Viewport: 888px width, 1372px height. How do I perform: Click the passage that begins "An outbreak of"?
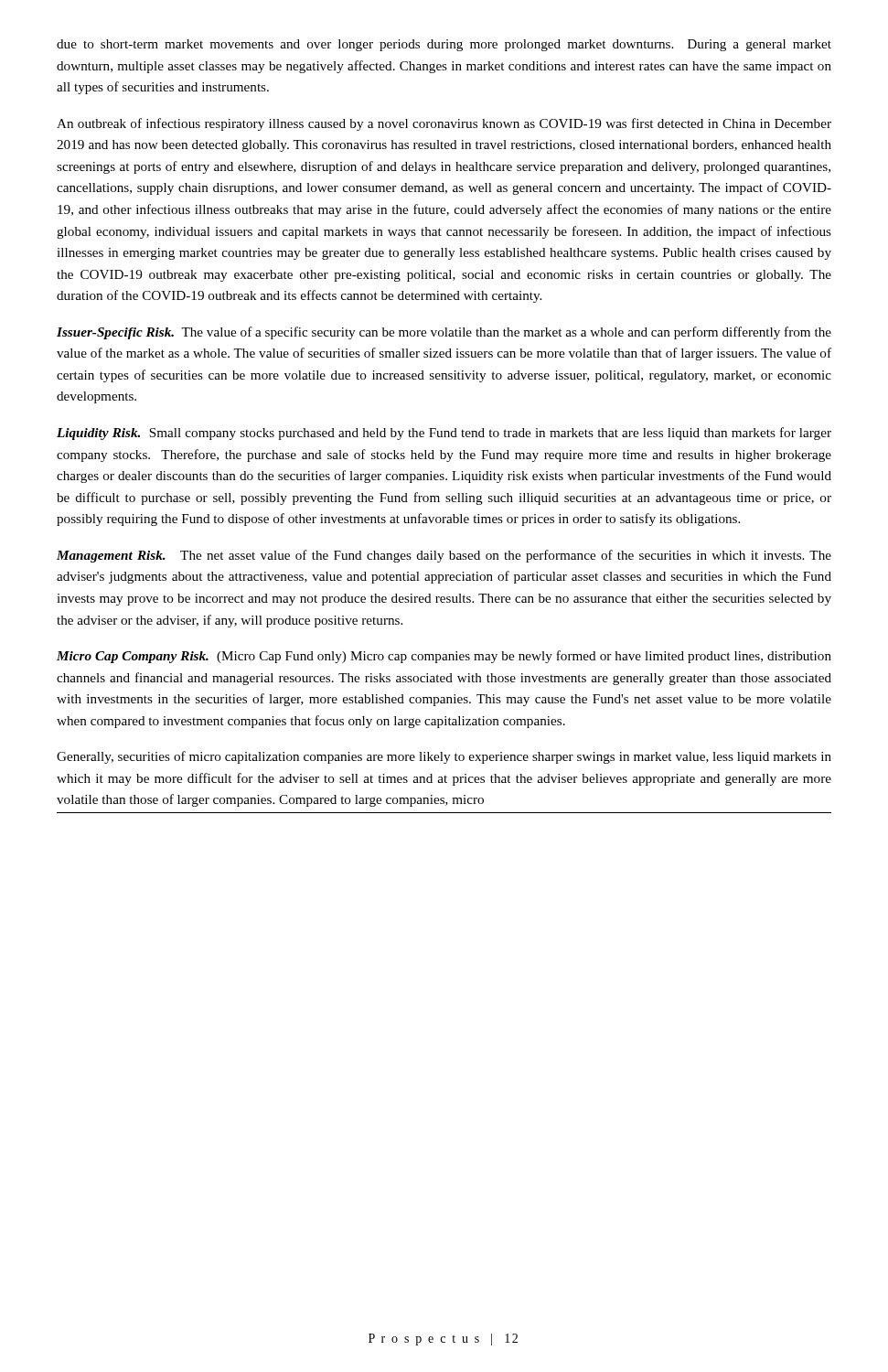tap(444, 209)
